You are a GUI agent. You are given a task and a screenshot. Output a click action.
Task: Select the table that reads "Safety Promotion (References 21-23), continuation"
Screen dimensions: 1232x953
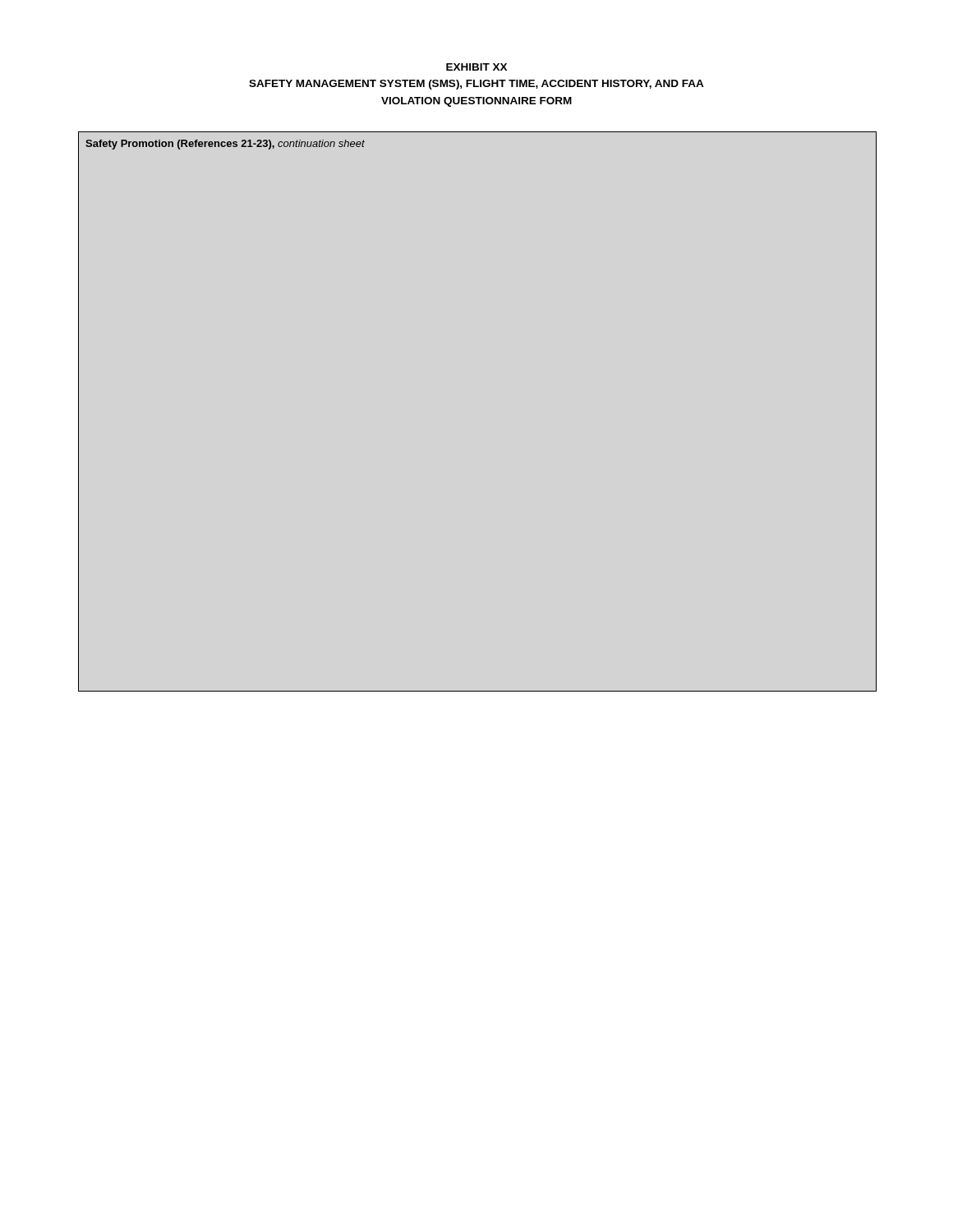477,411
